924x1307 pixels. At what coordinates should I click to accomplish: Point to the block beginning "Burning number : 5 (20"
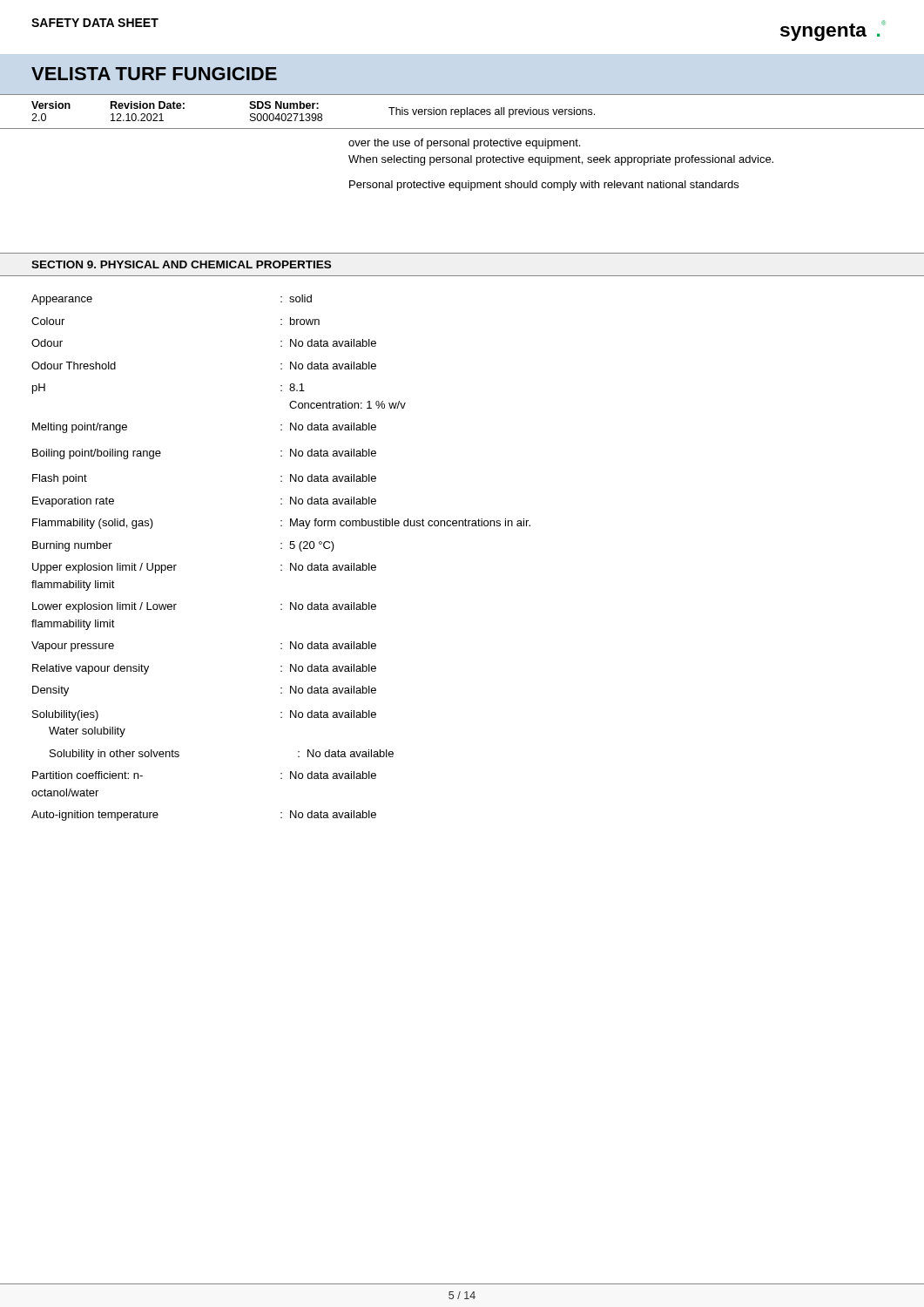pos(75,546)
